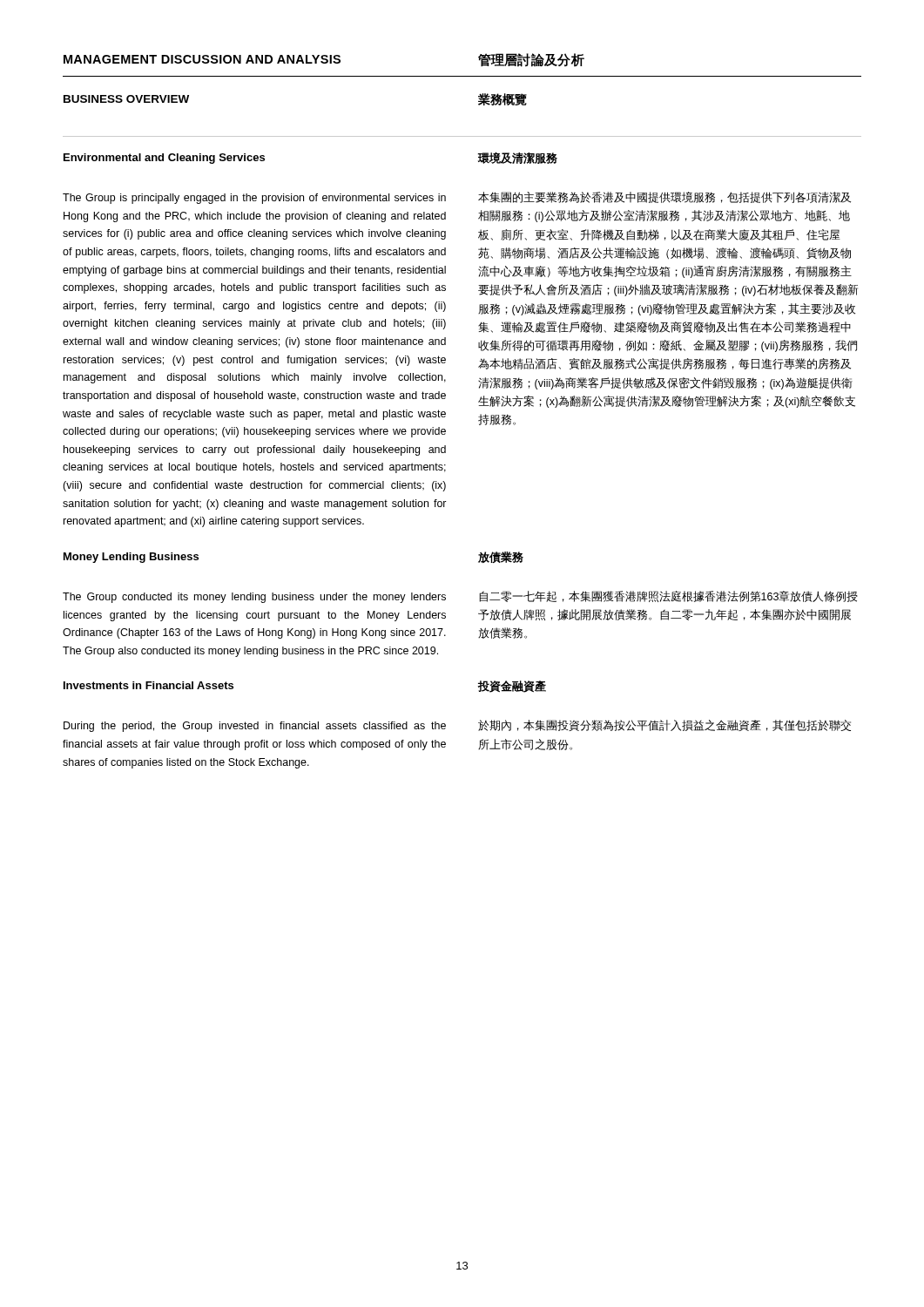Select the text block that reads "The Group is principally engaged in the provision"
Screen dimensions: 1307x924
(x=255, y=360)
